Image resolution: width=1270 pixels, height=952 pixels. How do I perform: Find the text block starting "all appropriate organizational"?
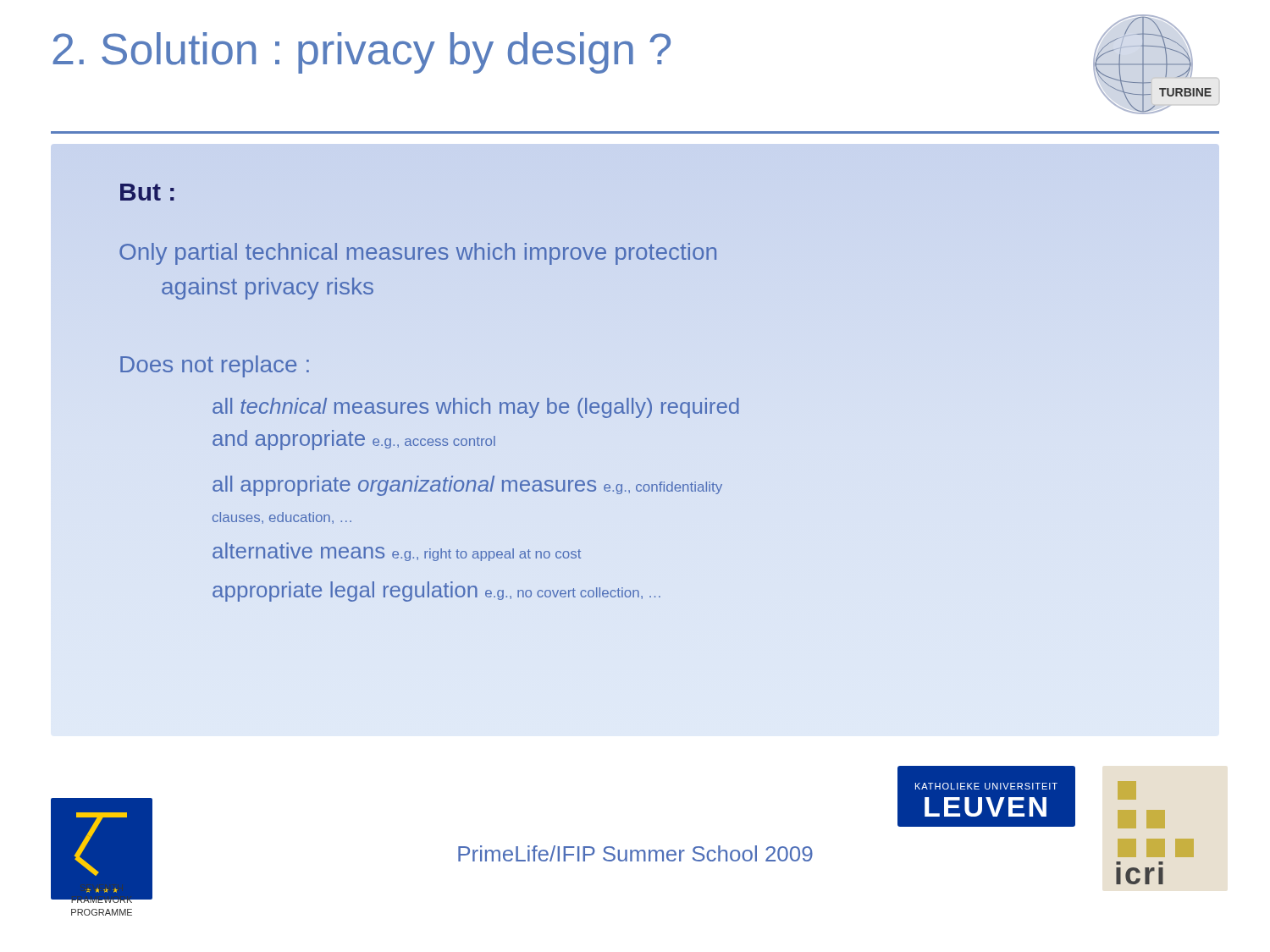click(467, 499)
